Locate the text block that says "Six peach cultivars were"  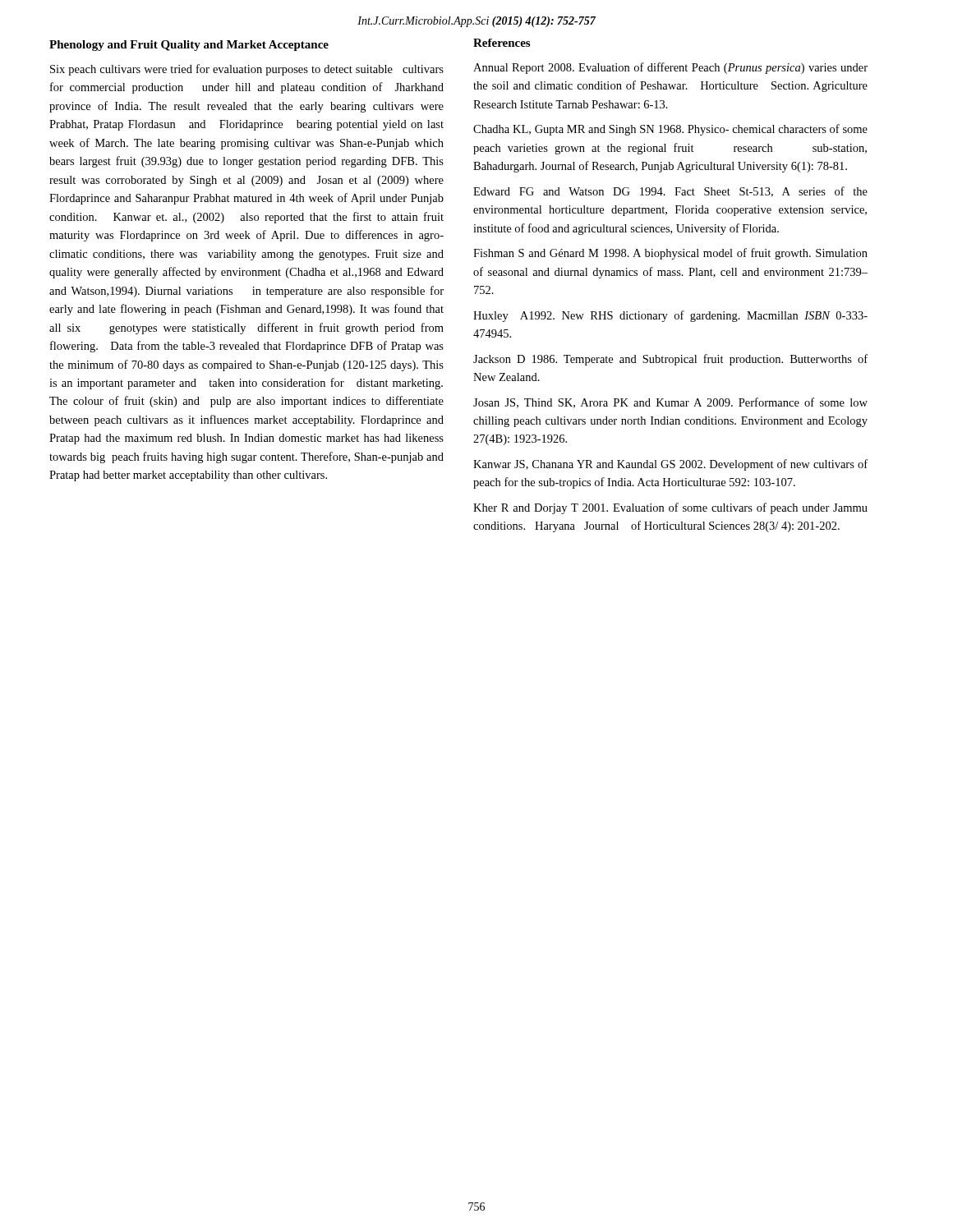(x=246, y=272)
